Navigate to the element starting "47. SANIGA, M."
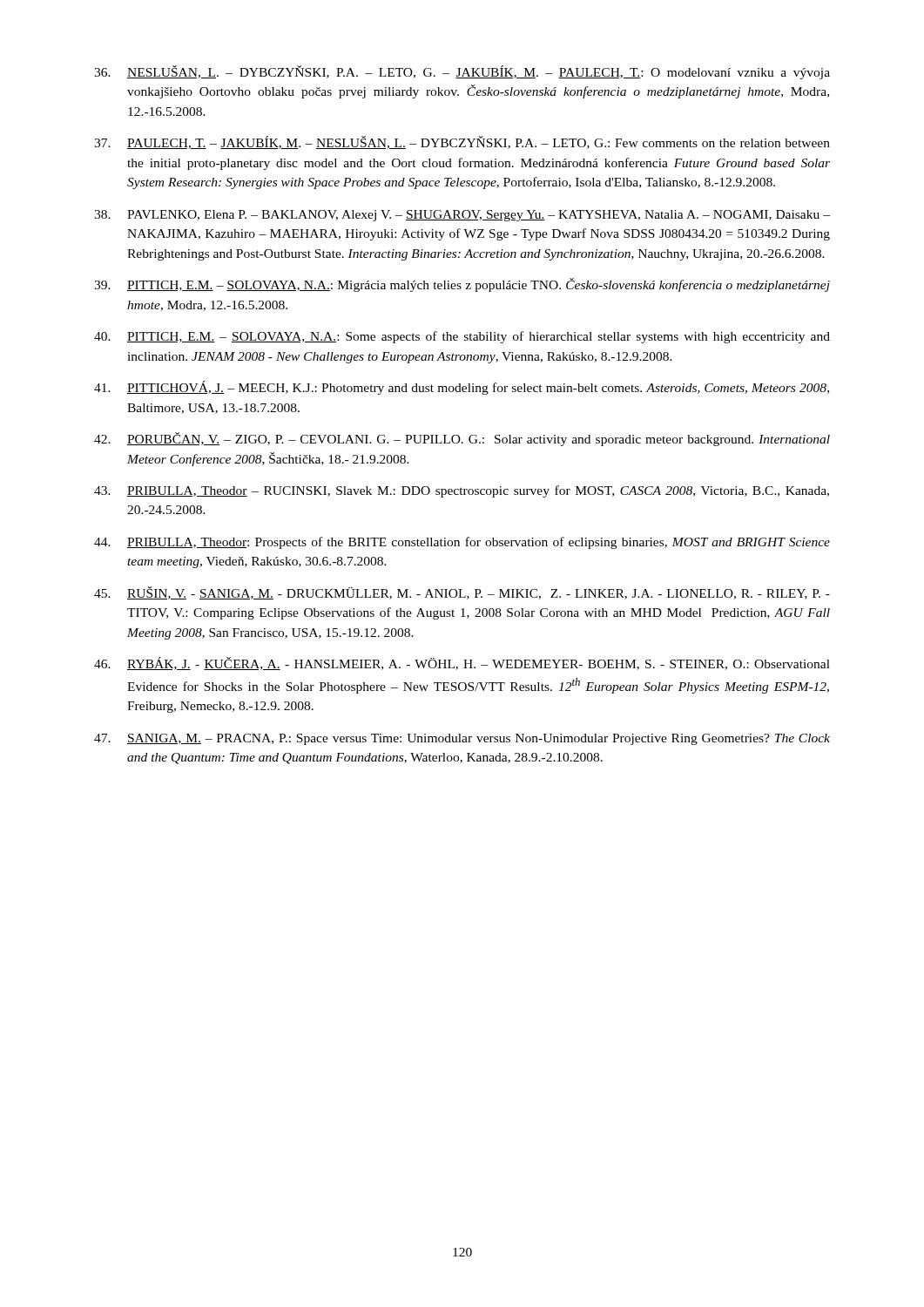Screen dimensions: 1307x924 pos(462,748)
